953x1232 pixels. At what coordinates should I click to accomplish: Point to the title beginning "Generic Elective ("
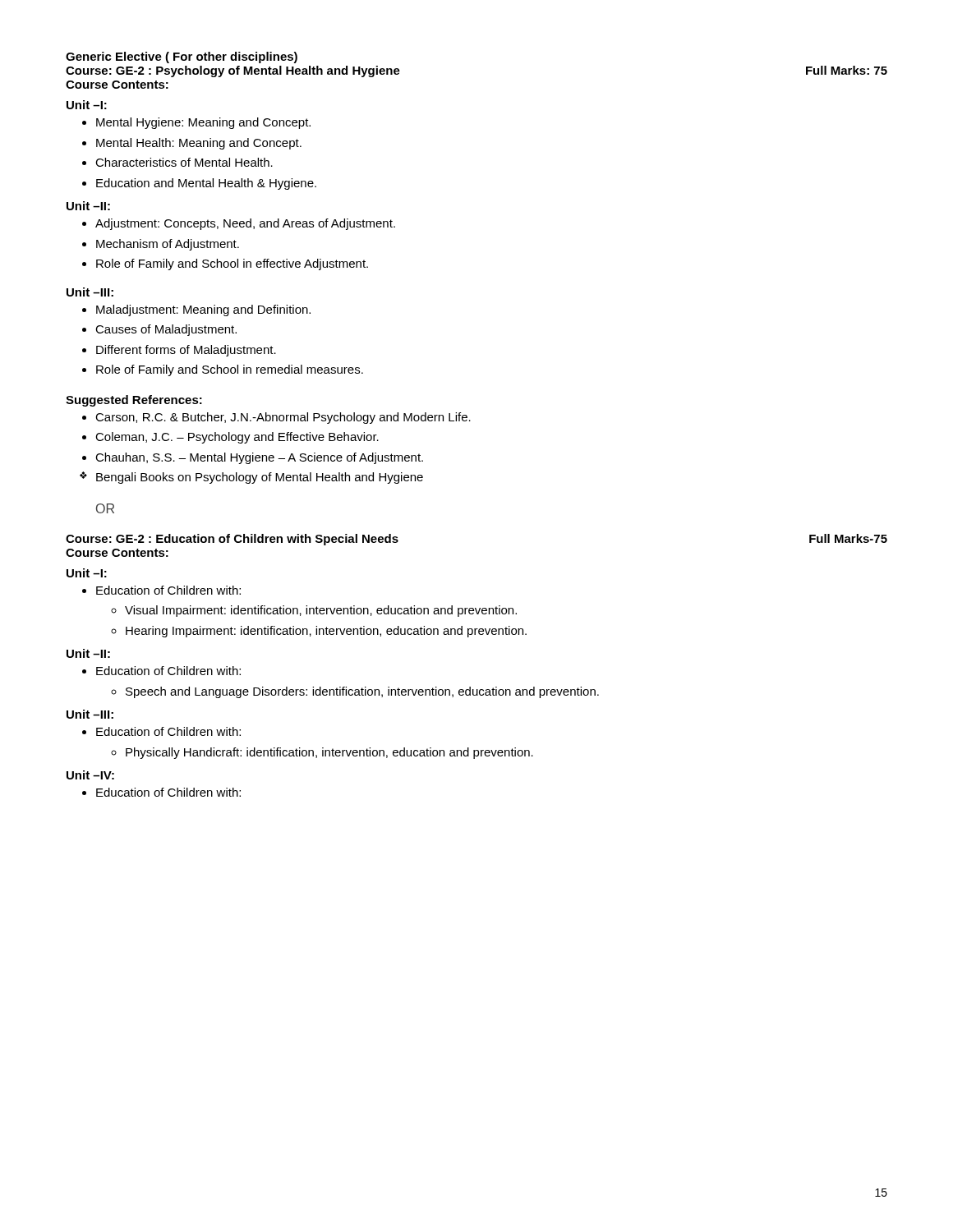coord(182,57)
